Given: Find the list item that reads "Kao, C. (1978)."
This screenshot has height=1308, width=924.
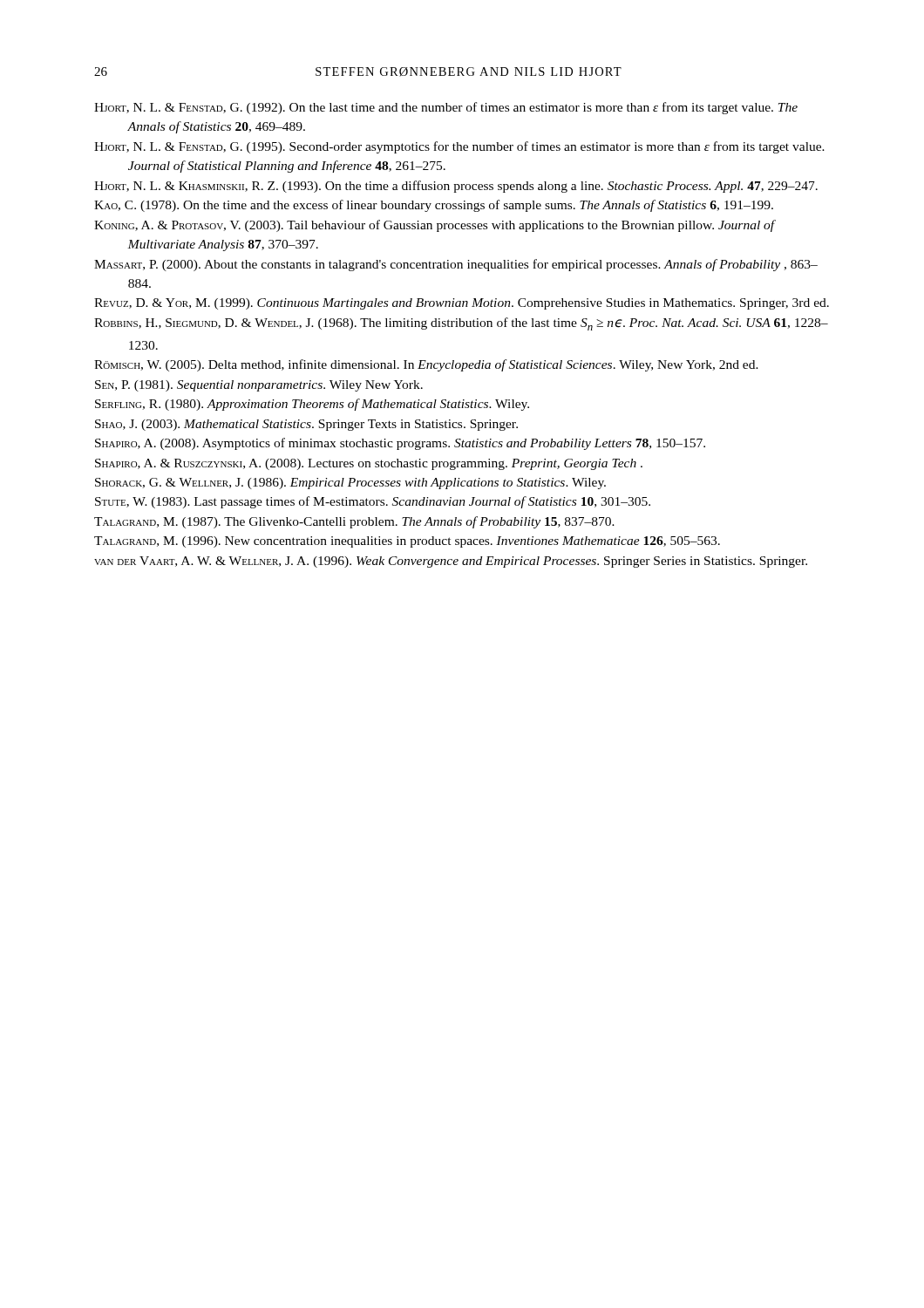Looking at the screenshot, I should [462, 205].
